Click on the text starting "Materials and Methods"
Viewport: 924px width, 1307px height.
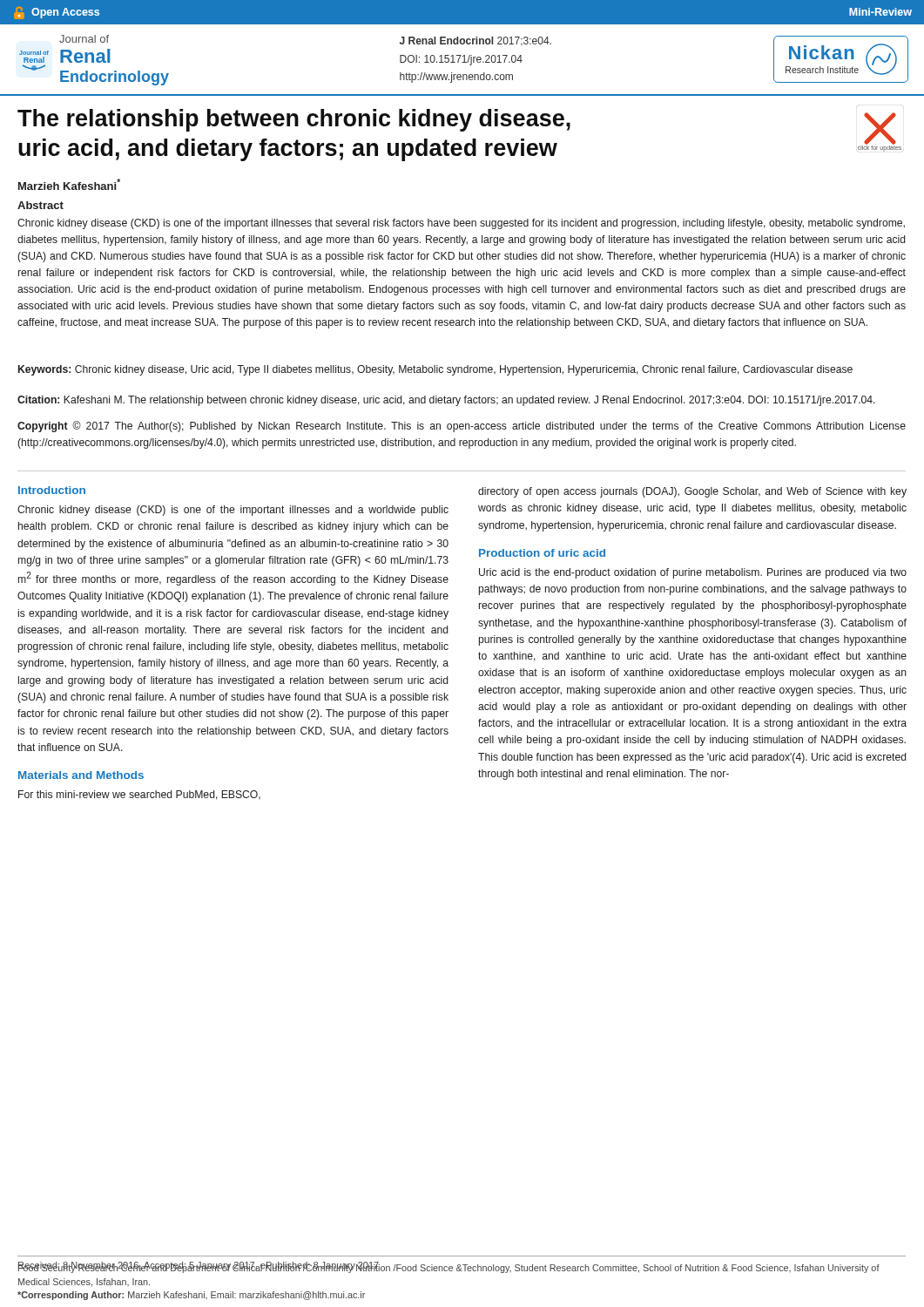click(81, 775)
